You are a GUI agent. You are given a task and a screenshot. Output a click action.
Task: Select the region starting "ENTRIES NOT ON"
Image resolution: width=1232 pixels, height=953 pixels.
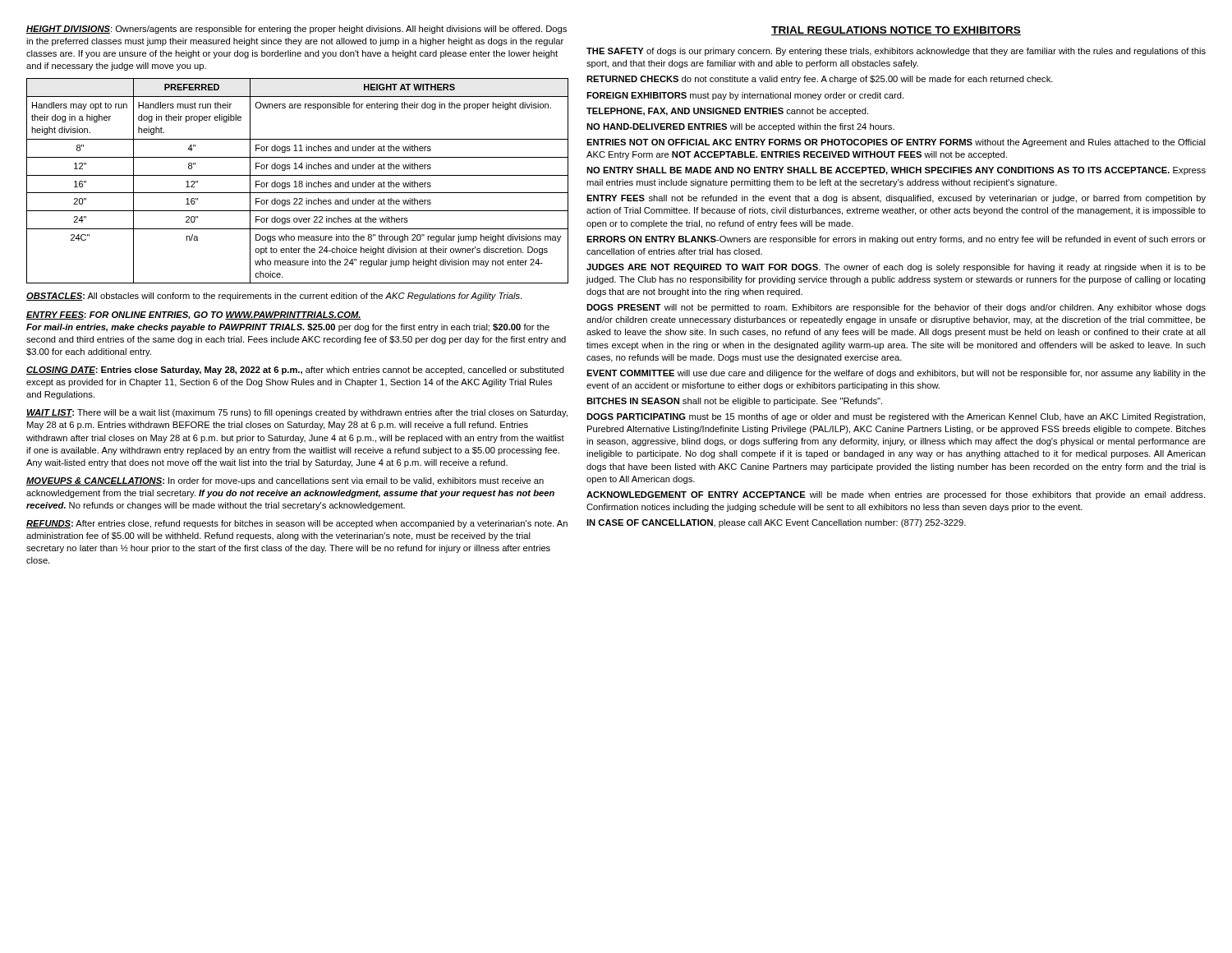[896, 149]
